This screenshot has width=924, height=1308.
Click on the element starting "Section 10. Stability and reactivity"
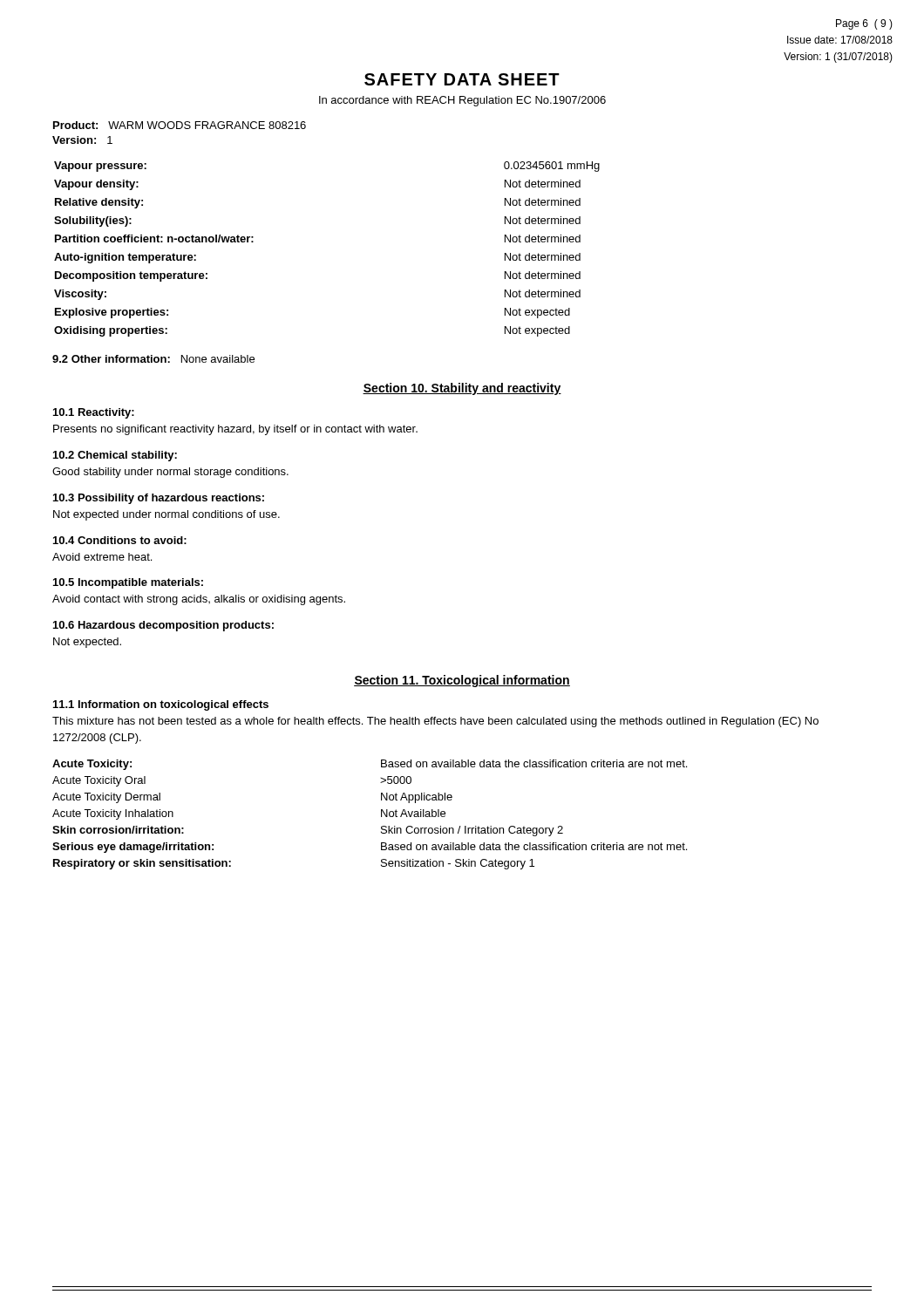(462, 388)
